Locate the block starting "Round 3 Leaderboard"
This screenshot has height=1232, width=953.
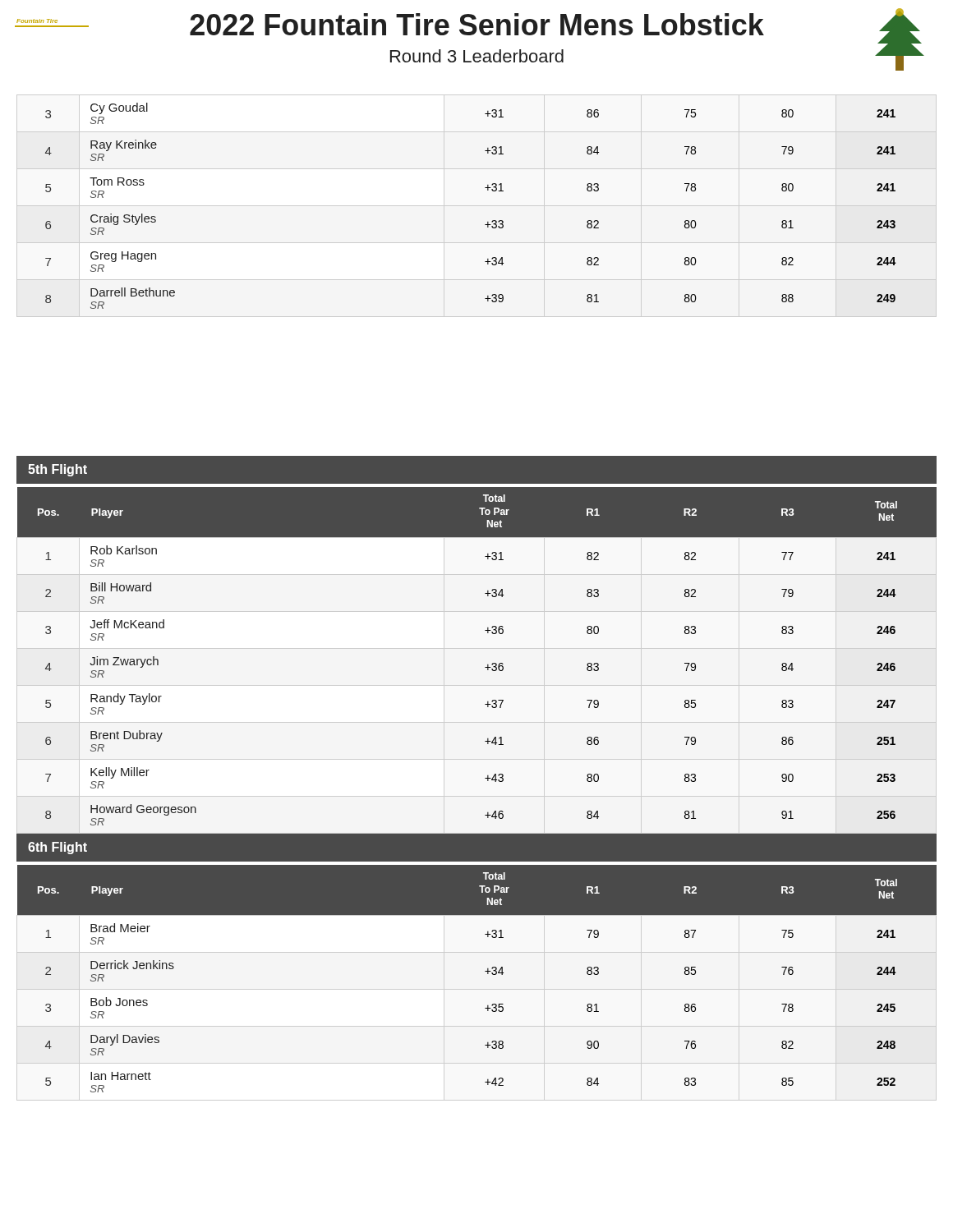pyautogui.click(x=476, y=57)
